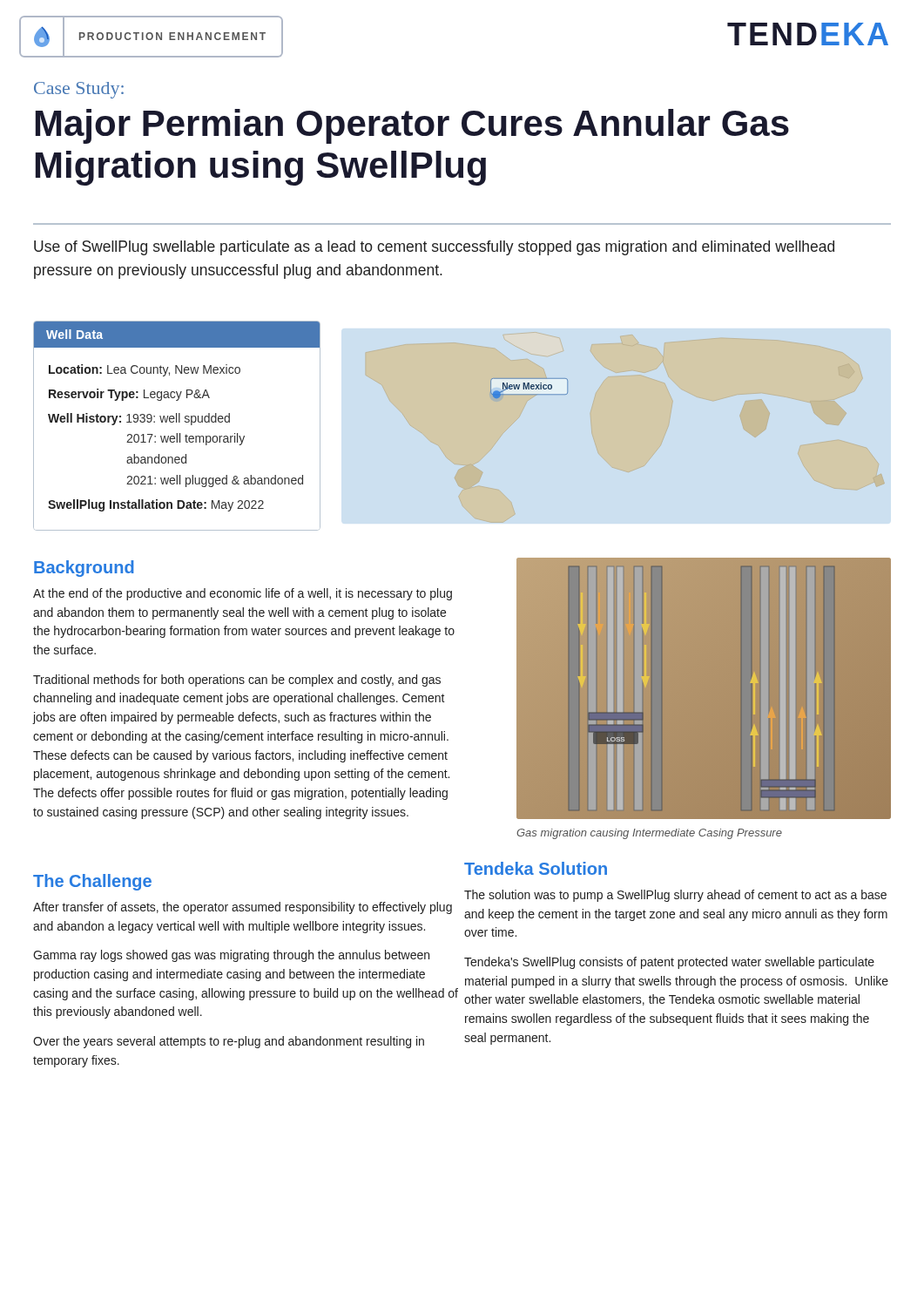Point to the block beginning "After transfer of assets, the operator assumed responsibility"
Viewport: 924px width, 1307px height.
tap(243, 917)
